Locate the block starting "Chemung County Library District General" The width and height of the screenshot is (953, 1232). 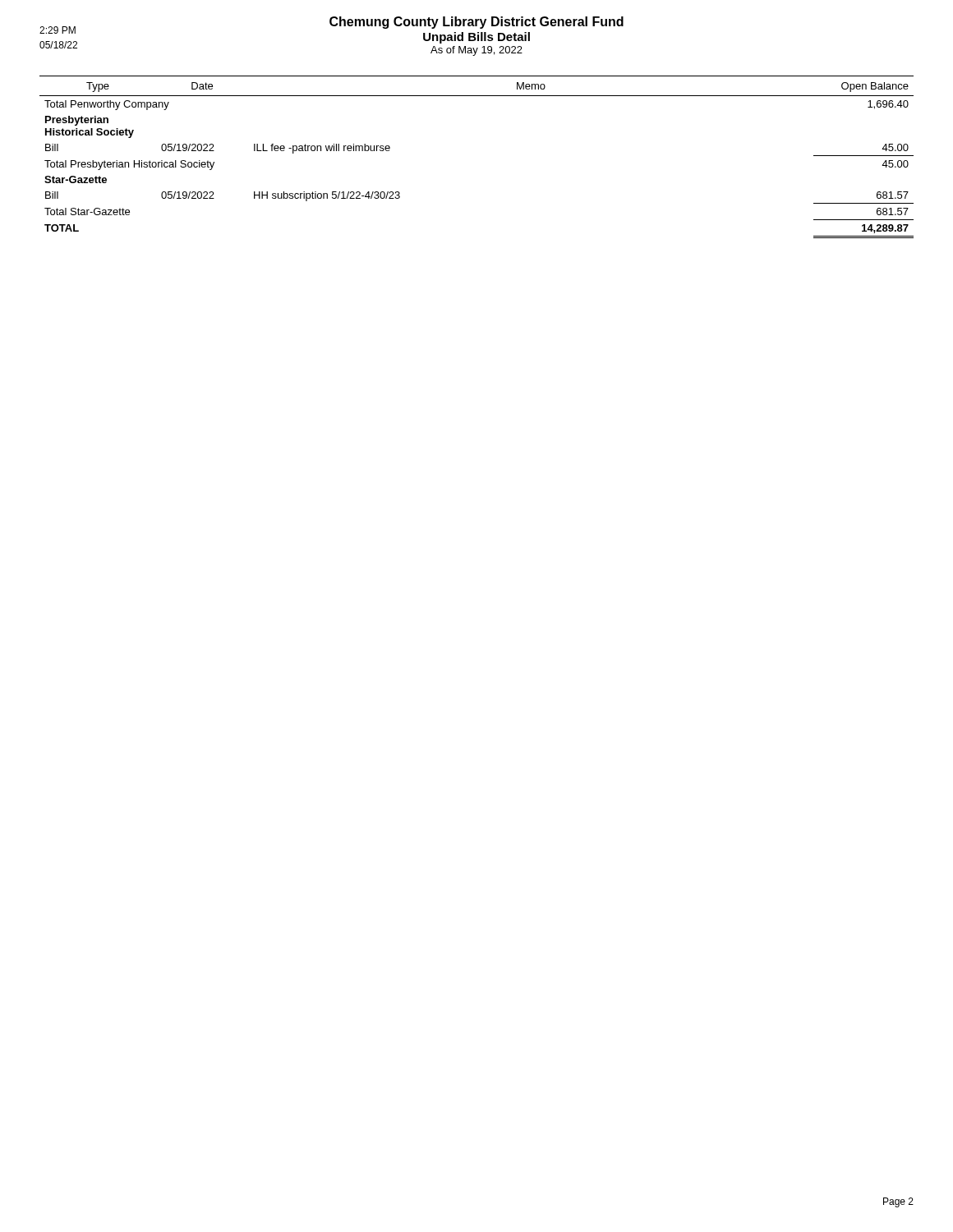click(476, 35)
